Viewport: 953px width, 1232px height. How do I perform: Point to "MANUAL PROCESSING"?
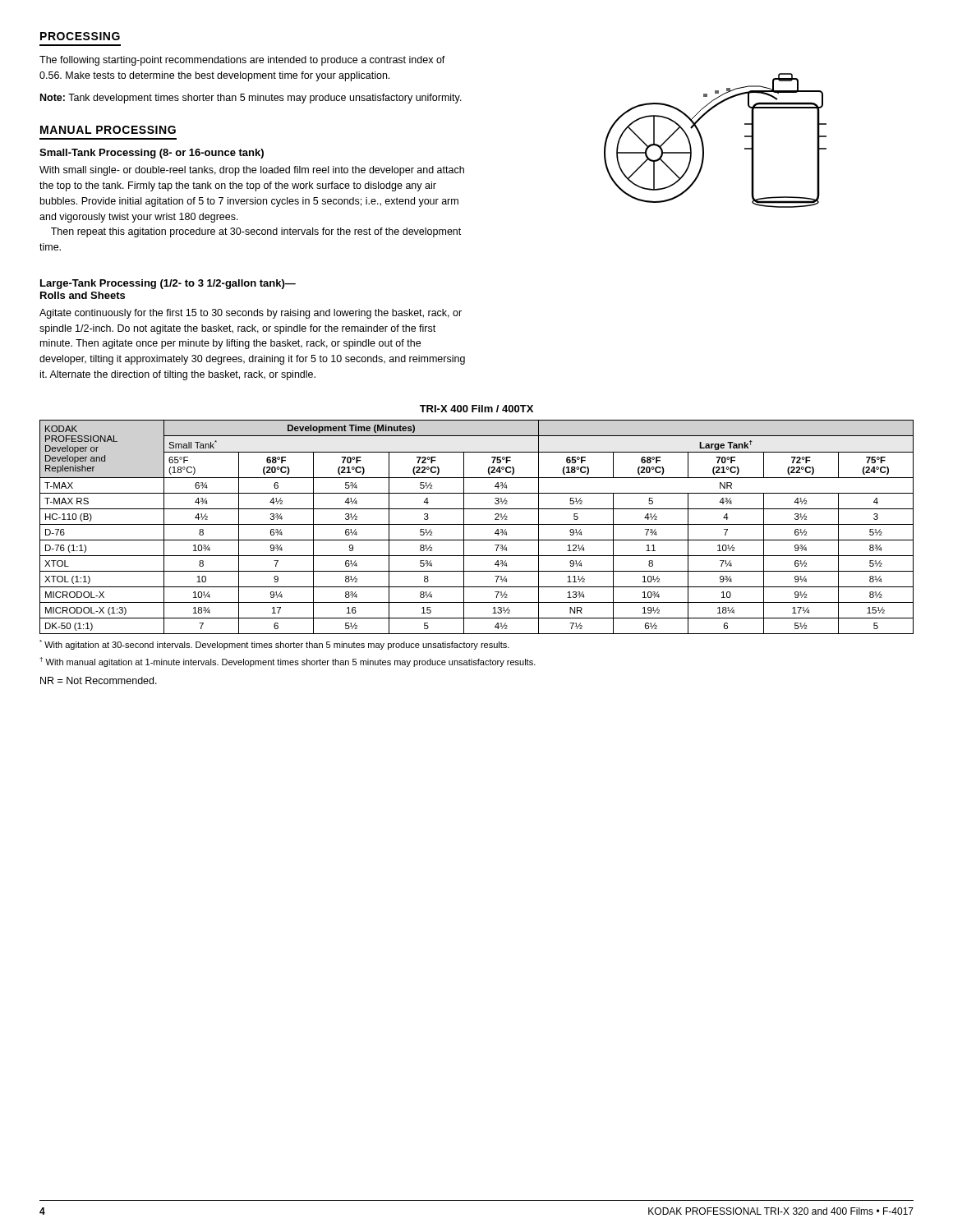108,132
